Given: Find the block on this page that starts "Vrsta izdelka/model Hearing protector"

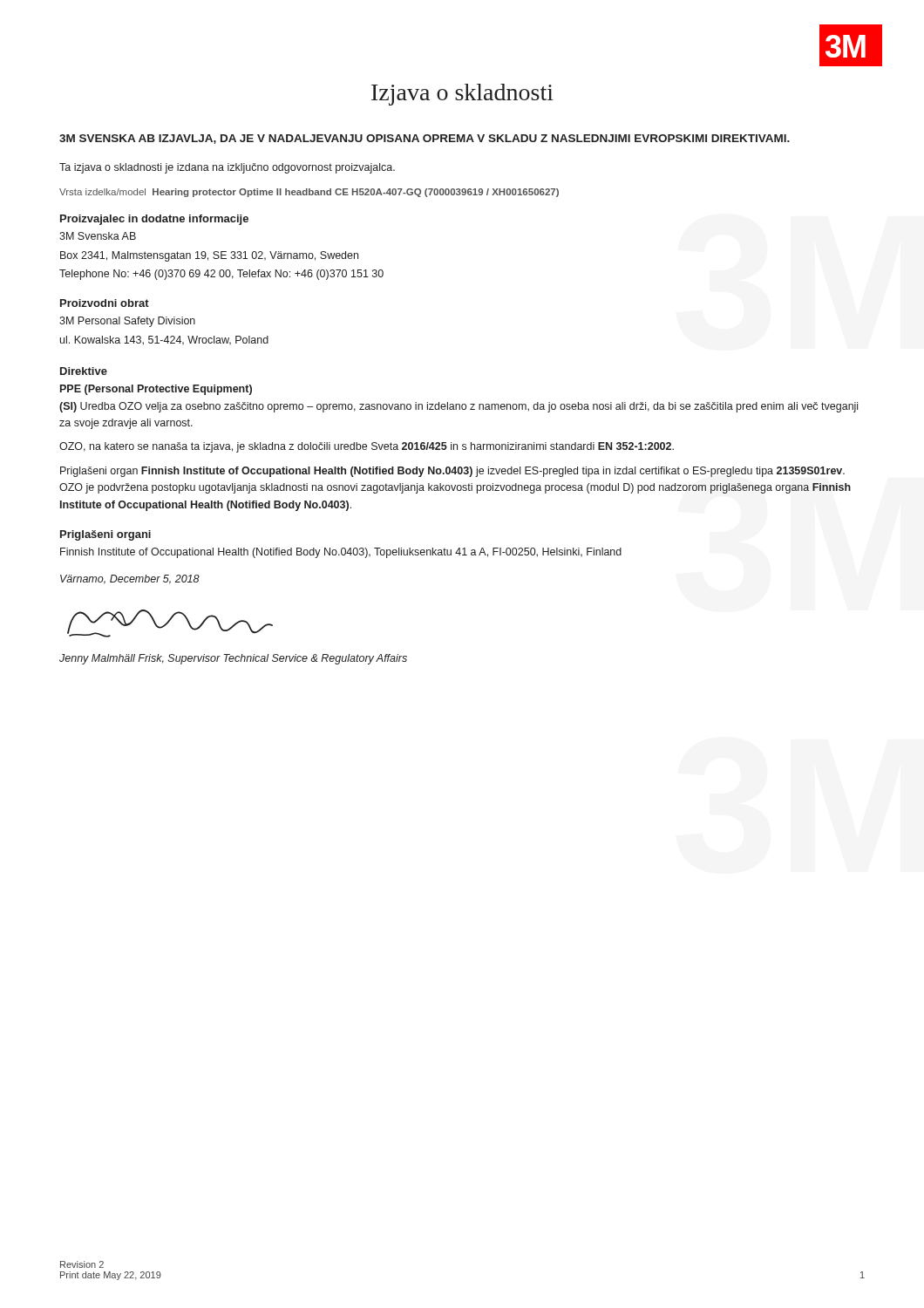Looking at the screenshot, I should point(309,191).
